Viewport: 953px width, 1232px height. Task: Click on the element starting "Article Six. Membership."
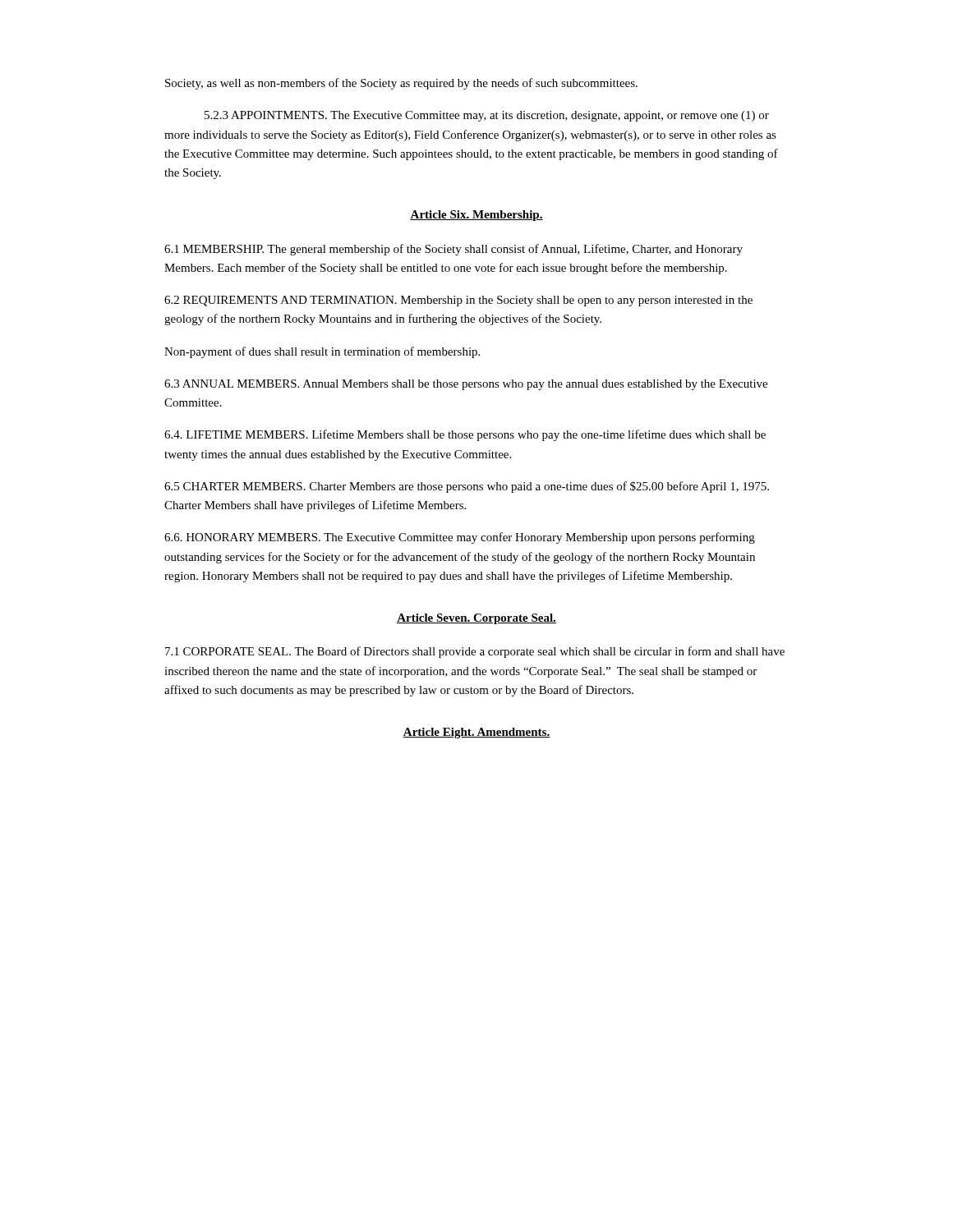point(476,215)
